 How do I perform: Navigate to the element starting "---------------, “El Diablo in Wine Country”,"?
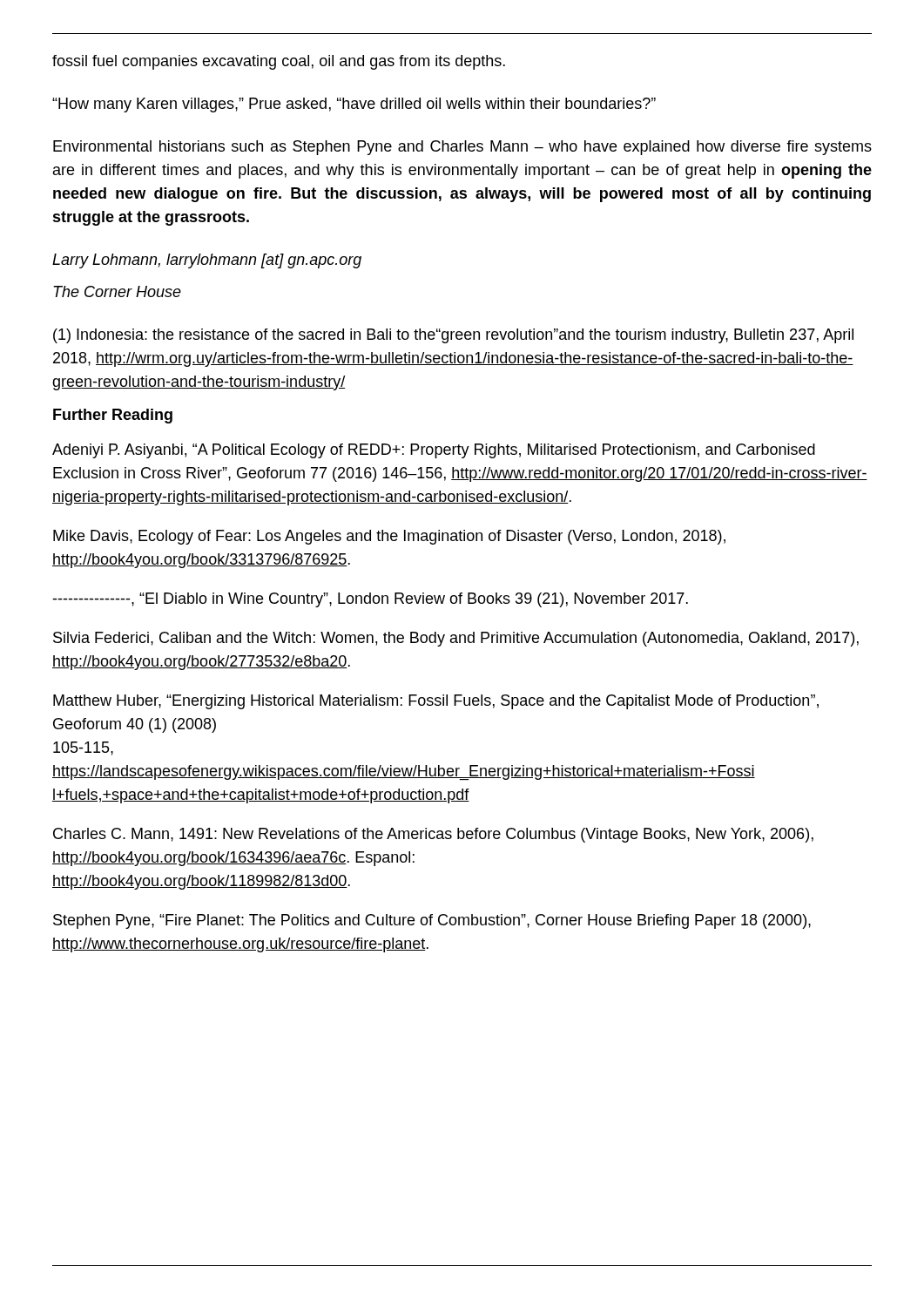tap(371, 599)
